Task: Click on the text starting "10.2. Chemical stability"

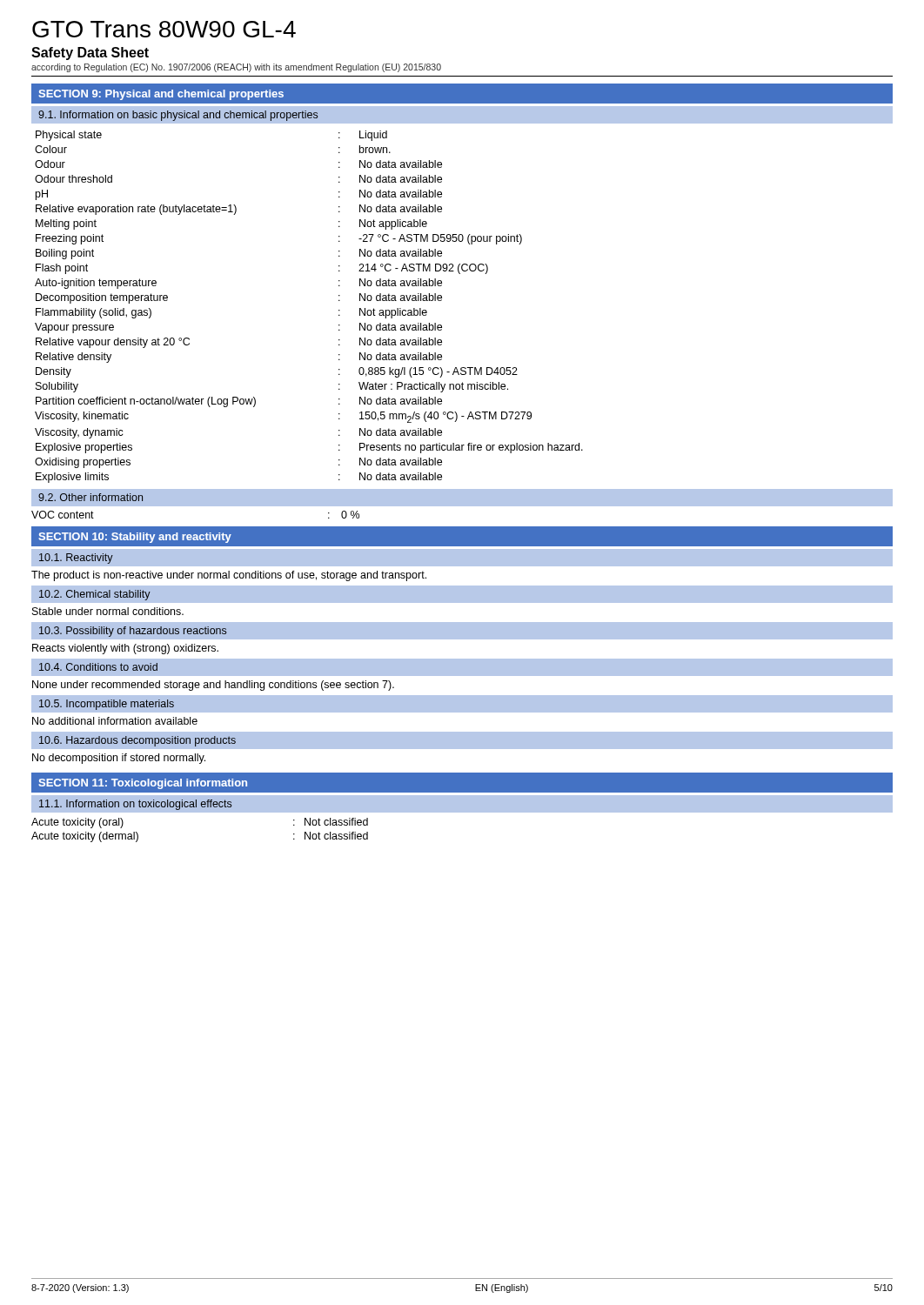Action: point(94,594)
